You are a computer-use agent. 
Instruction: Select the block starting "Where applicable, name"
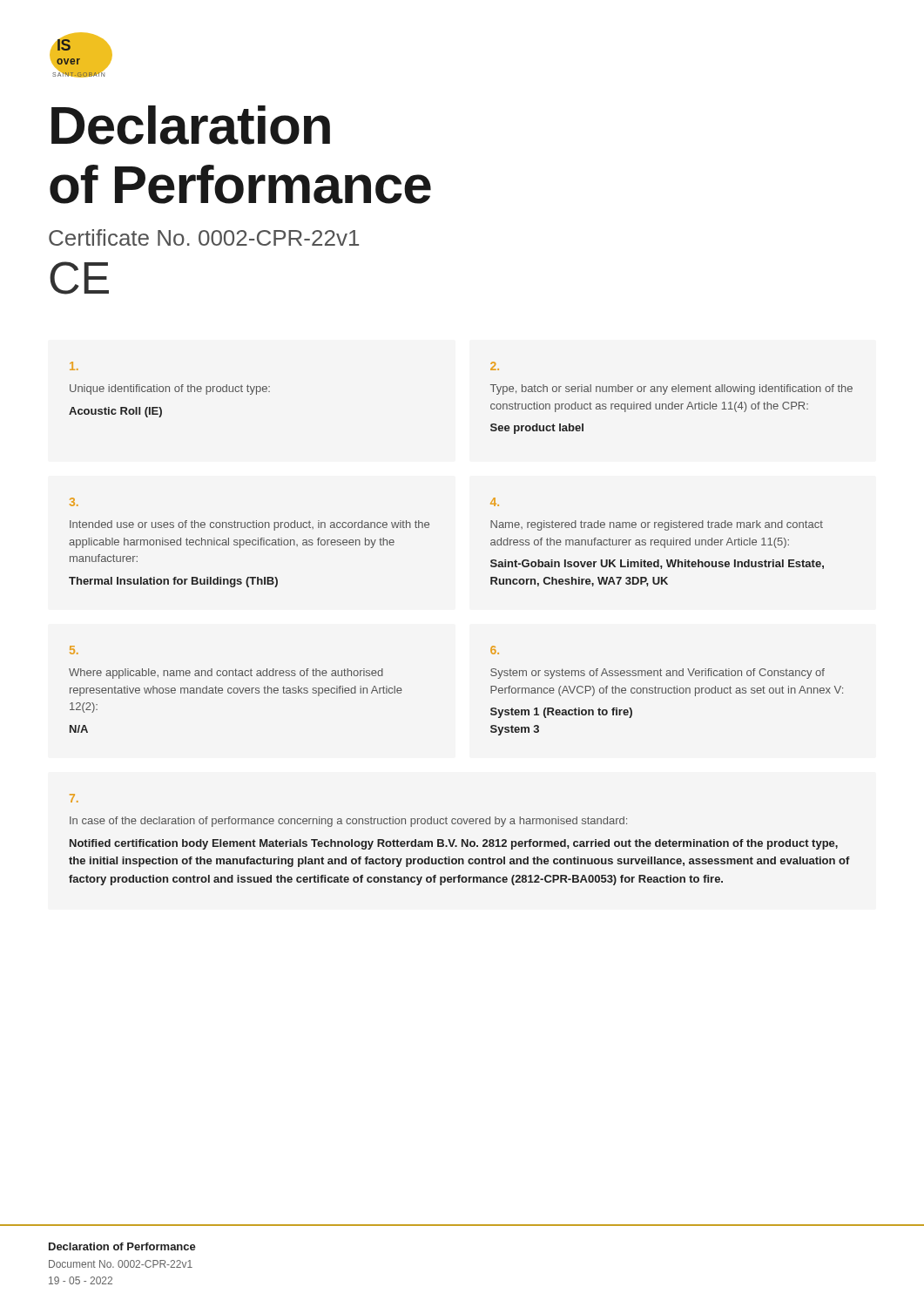251,690
